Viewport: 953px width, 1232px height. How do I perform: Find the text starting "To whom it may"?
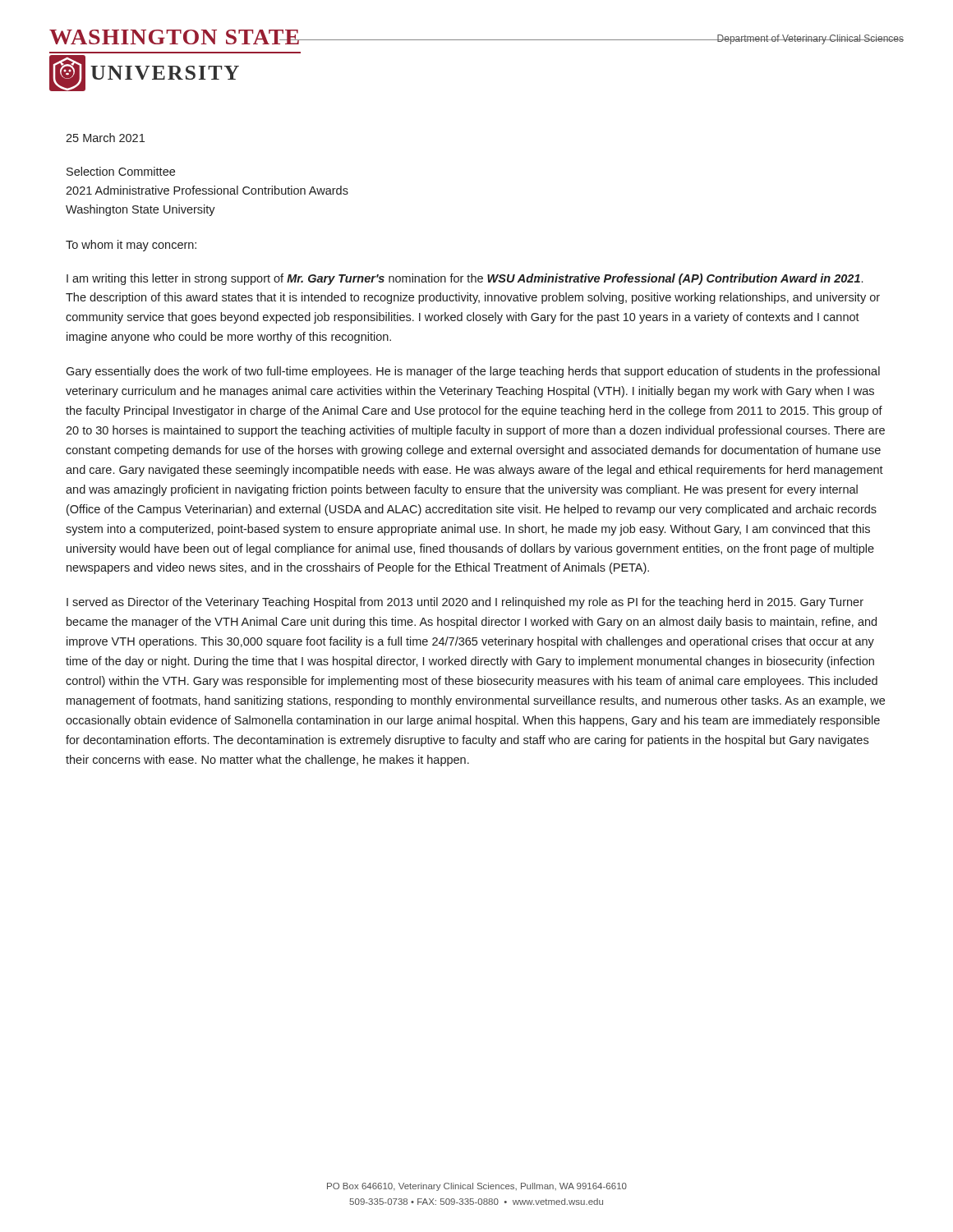pos(132,244)
